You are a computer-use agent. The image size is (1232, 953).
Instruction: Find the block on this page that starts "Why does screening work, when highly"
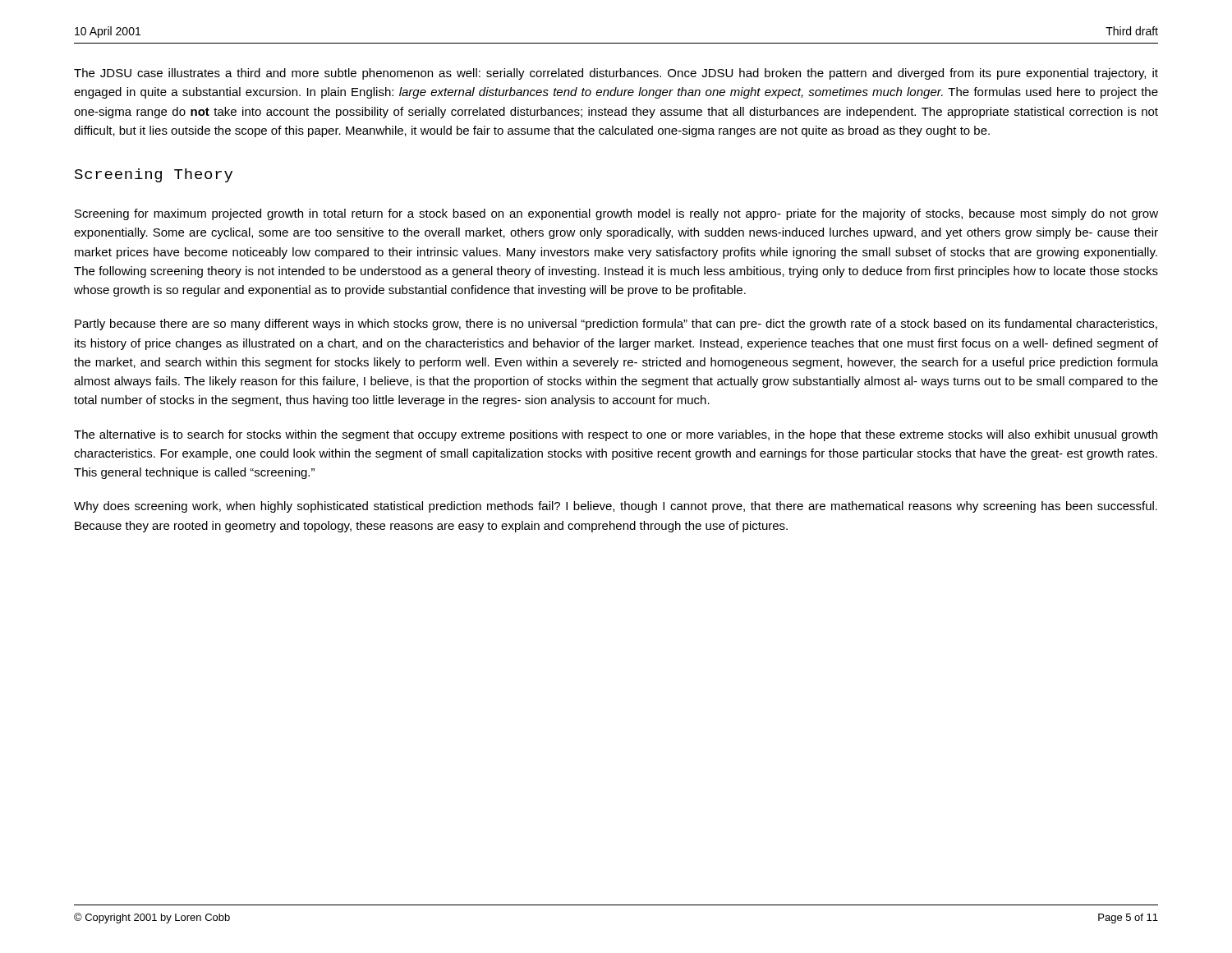click(616, 515)
